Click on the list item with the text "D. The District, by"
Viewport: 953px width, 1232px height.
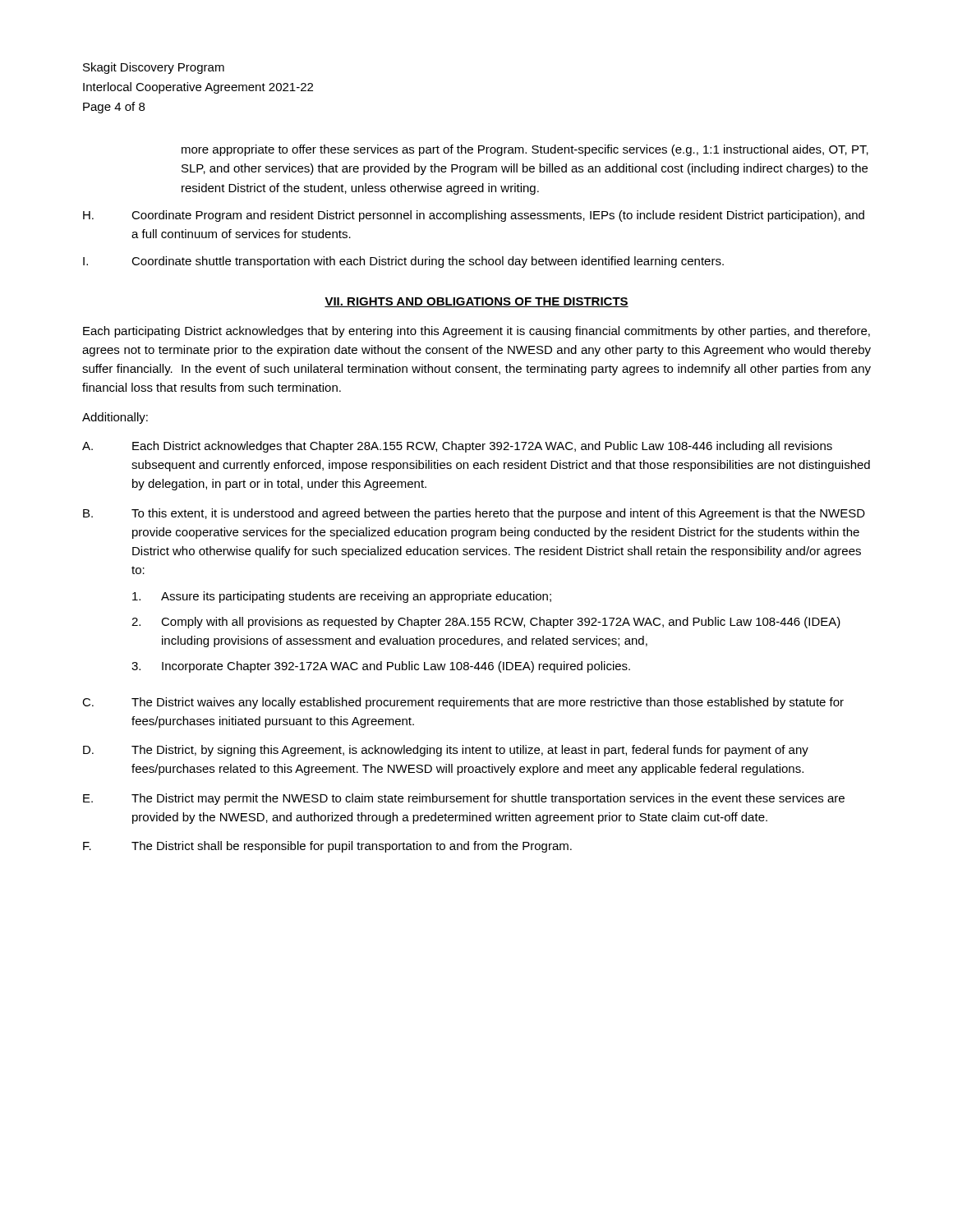pos(476,759)
